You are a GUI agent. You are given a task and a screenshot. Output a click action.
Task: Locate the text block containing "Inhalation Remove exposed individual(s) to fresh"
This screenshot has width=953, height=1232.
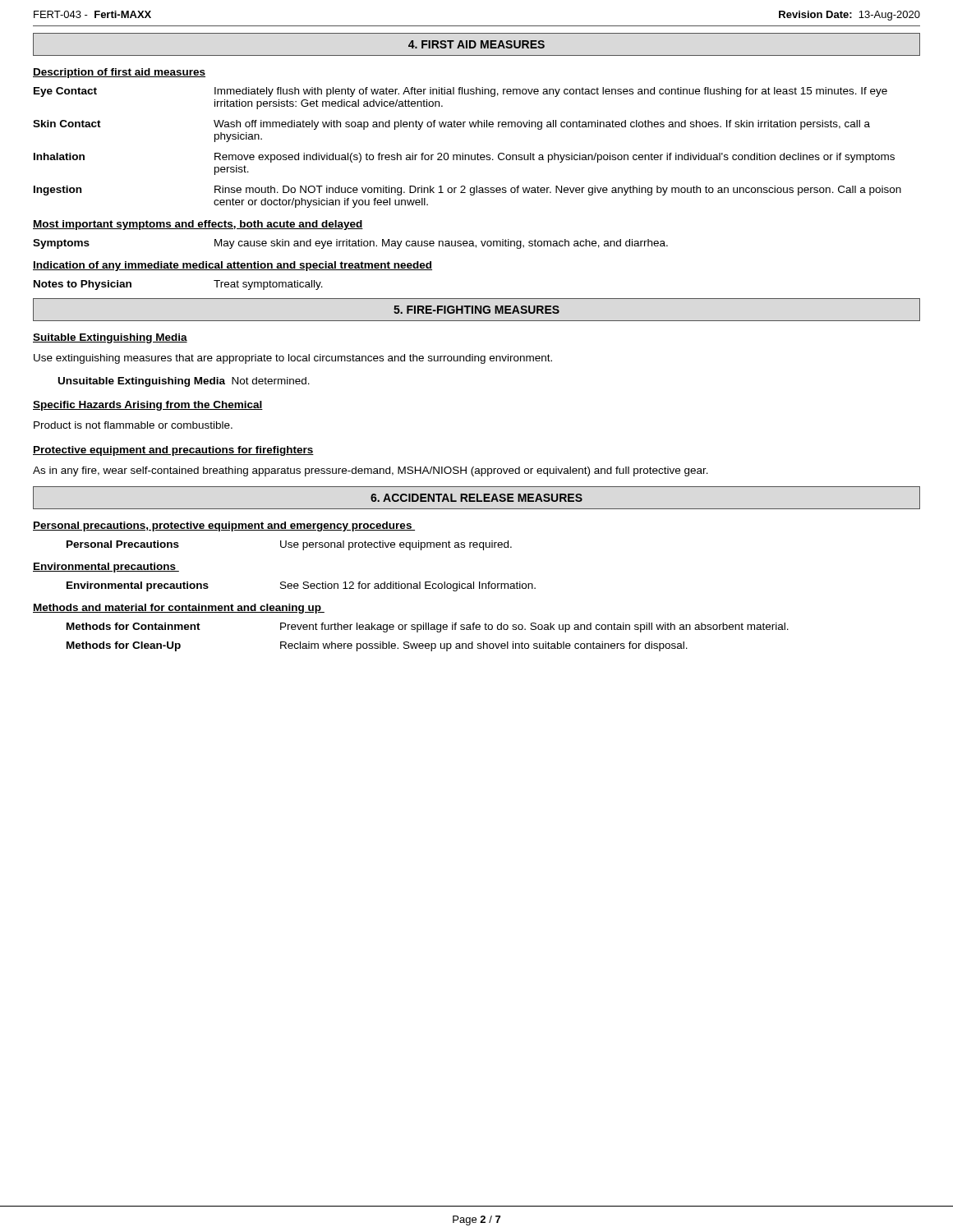[x=476, y=163]
